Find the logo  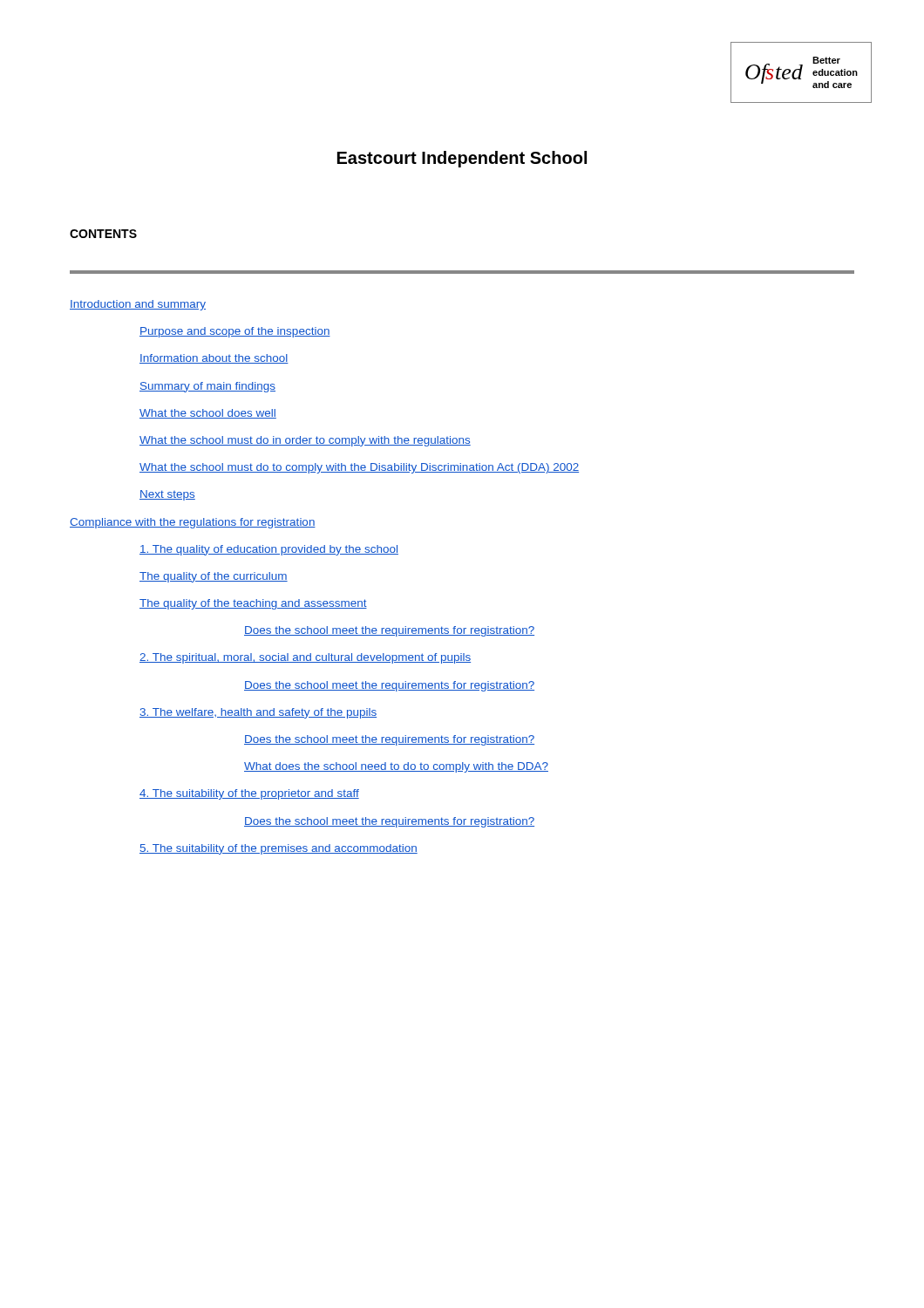click(801, 72)
